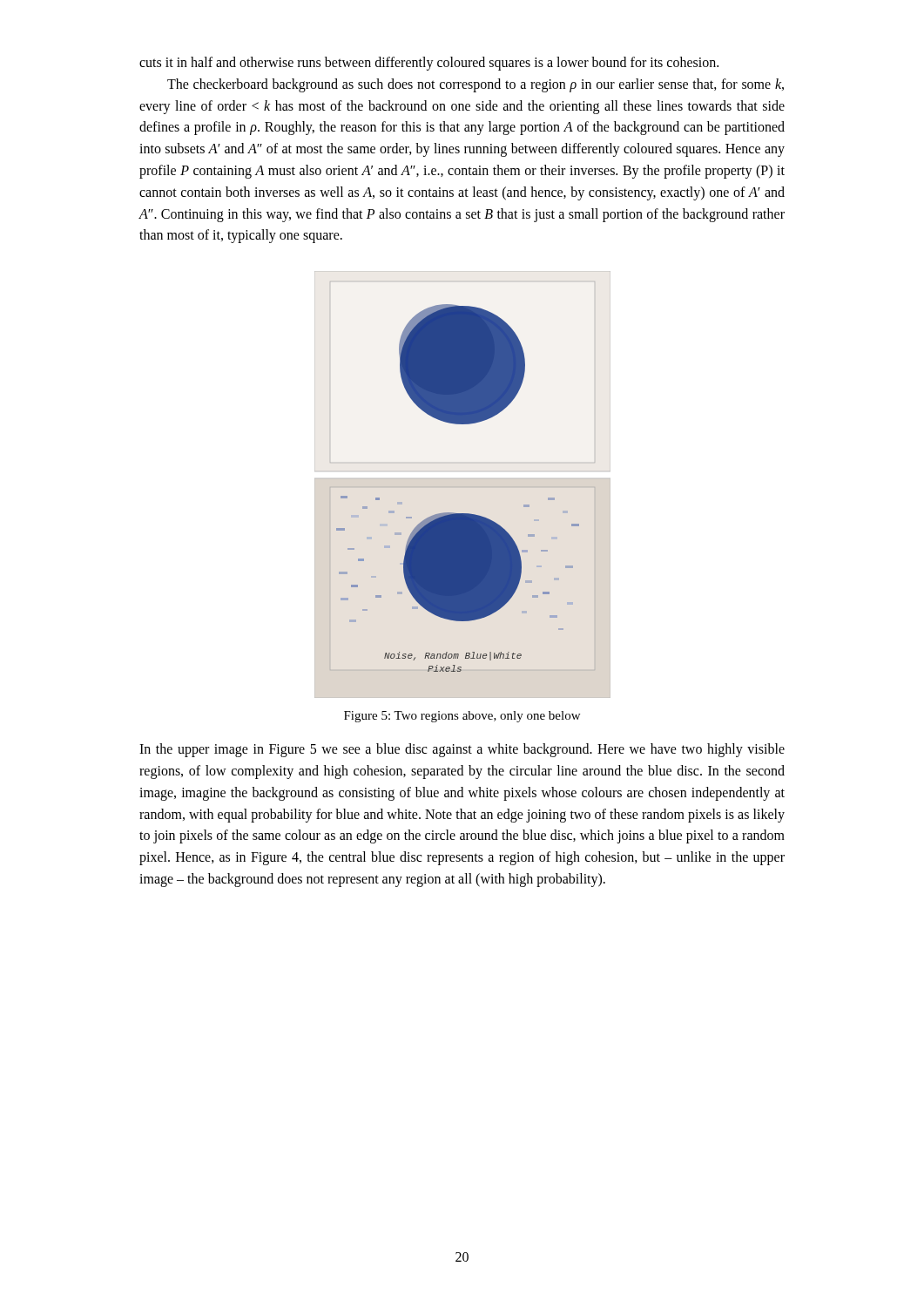
Task: Select the text block that reads "In the upper"
Action: pyautogui.click(x=462, y=815)
